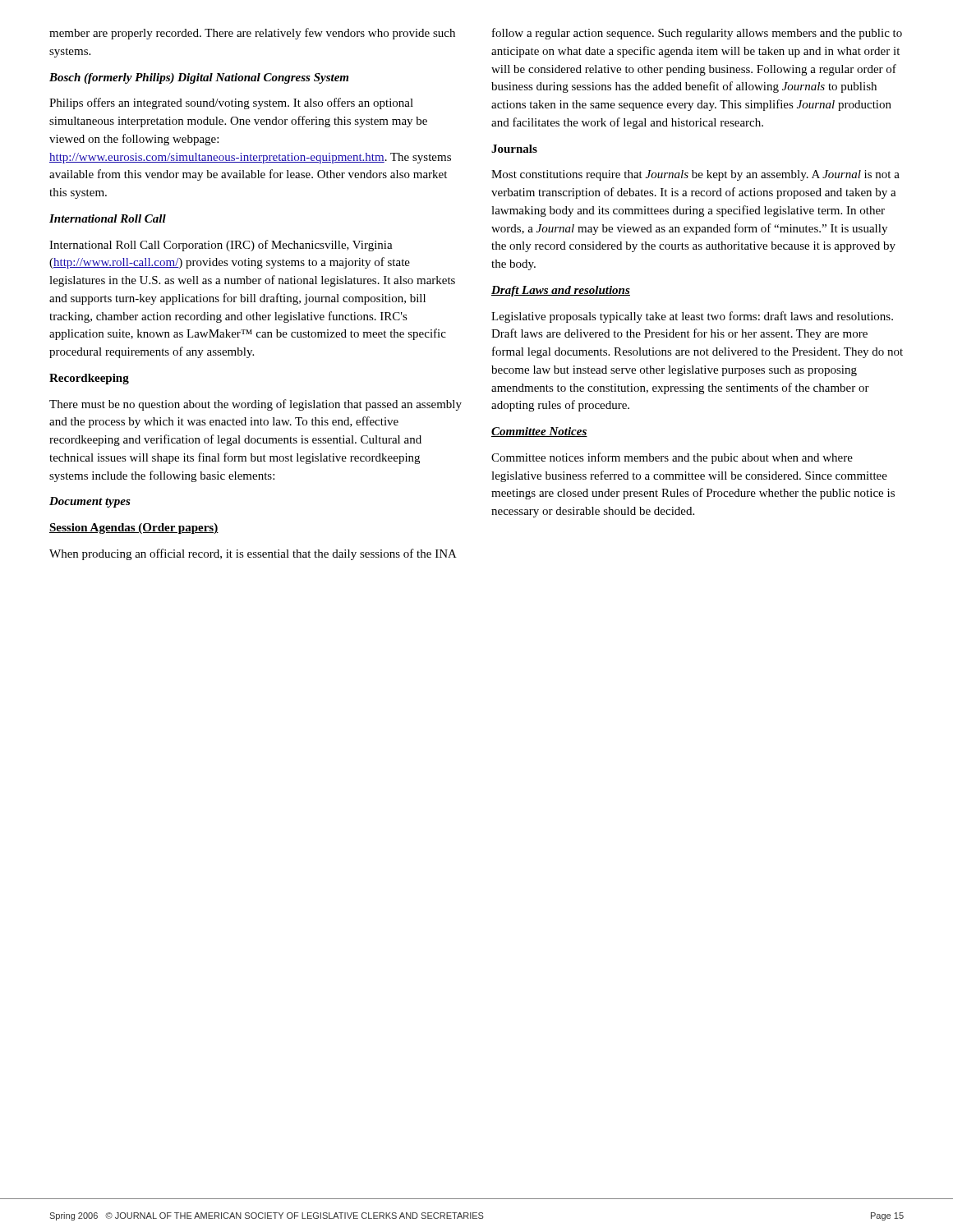Click on the block starting "Draft Laws and"
This screenshot has width=953, height=1232.
pos(561,291)
